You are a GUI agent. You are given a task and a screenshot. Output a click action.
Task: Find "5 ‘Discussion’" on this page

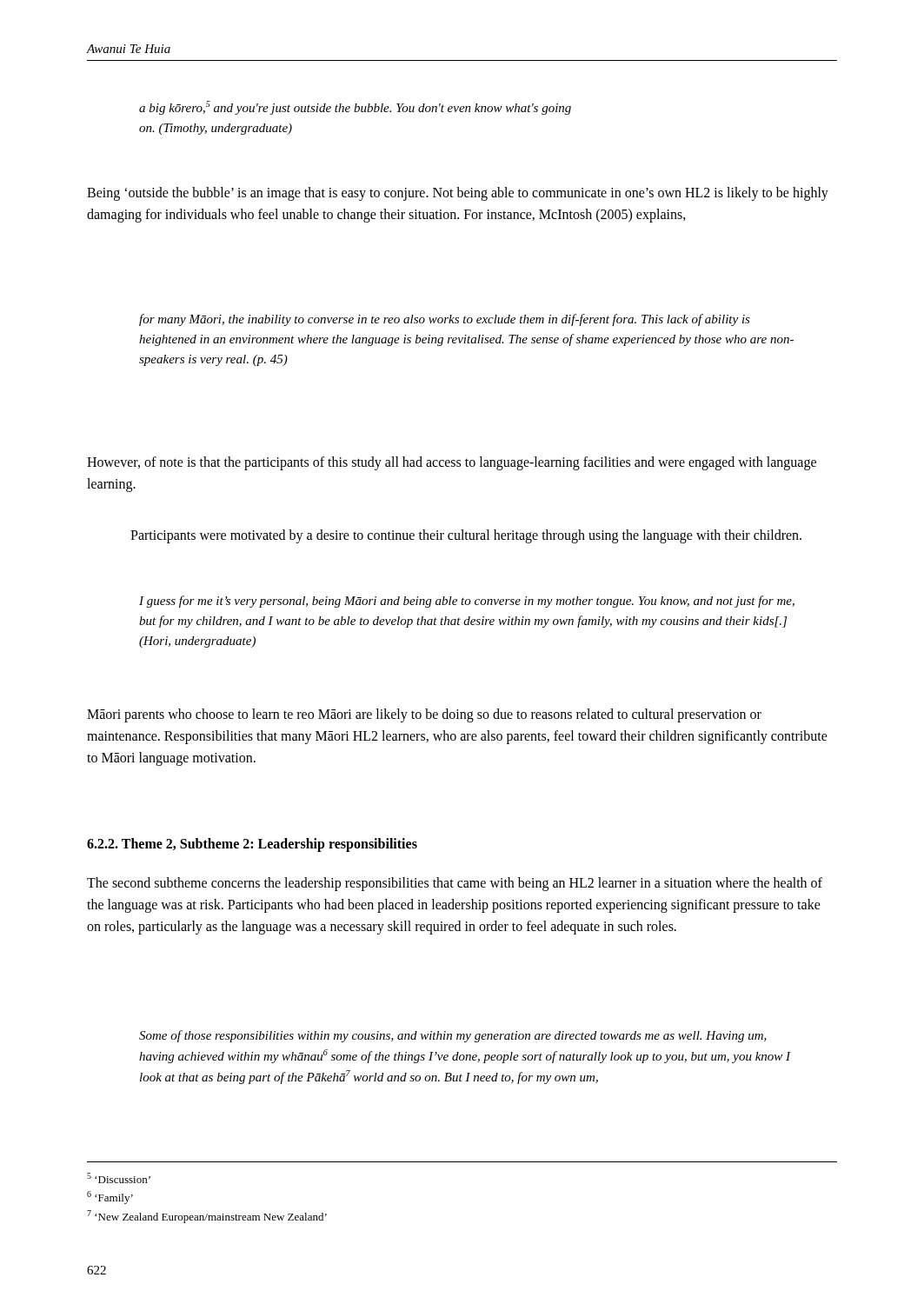119,1178
